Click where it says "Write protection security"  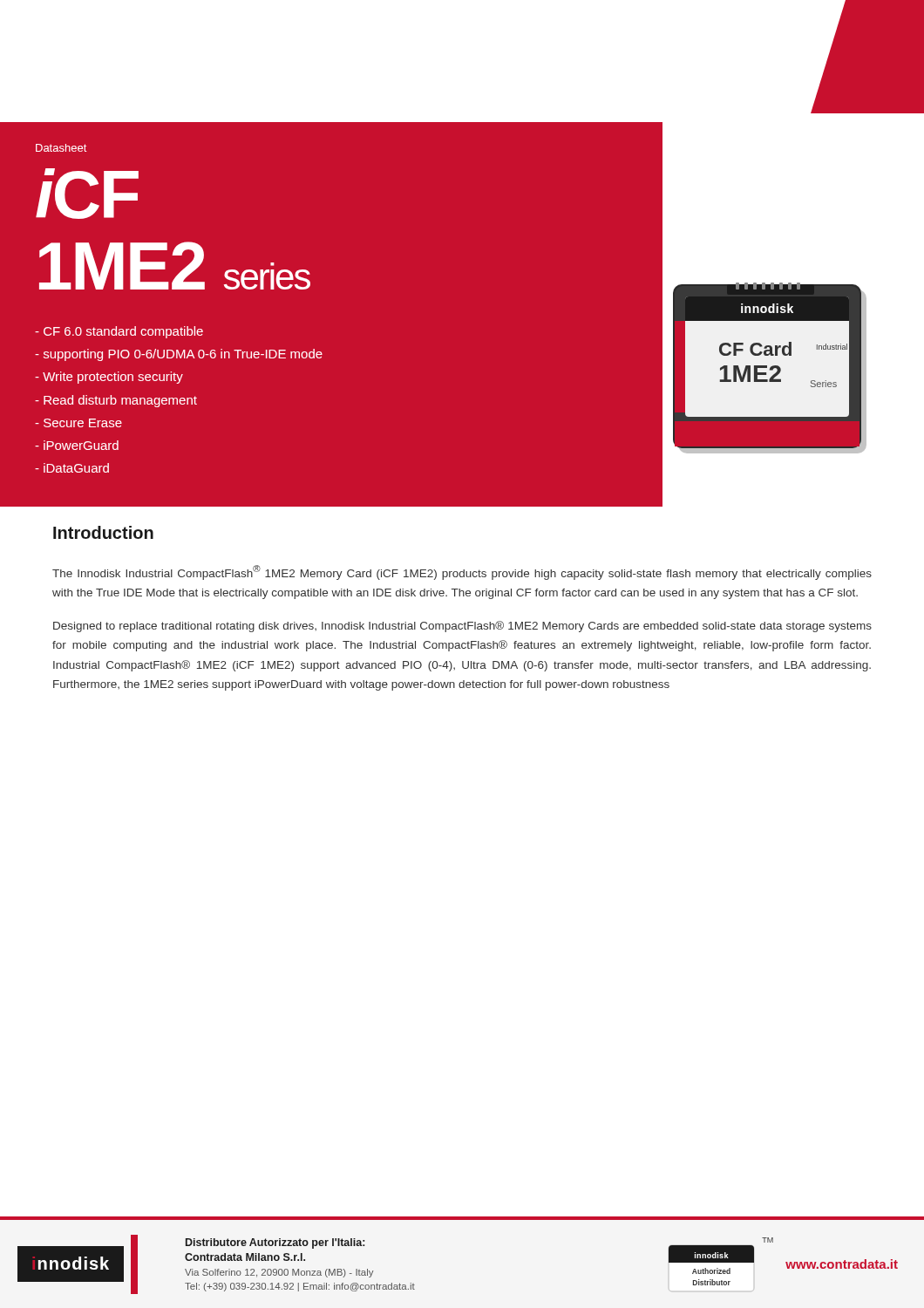pyautogui.click(x=109, y=377)
